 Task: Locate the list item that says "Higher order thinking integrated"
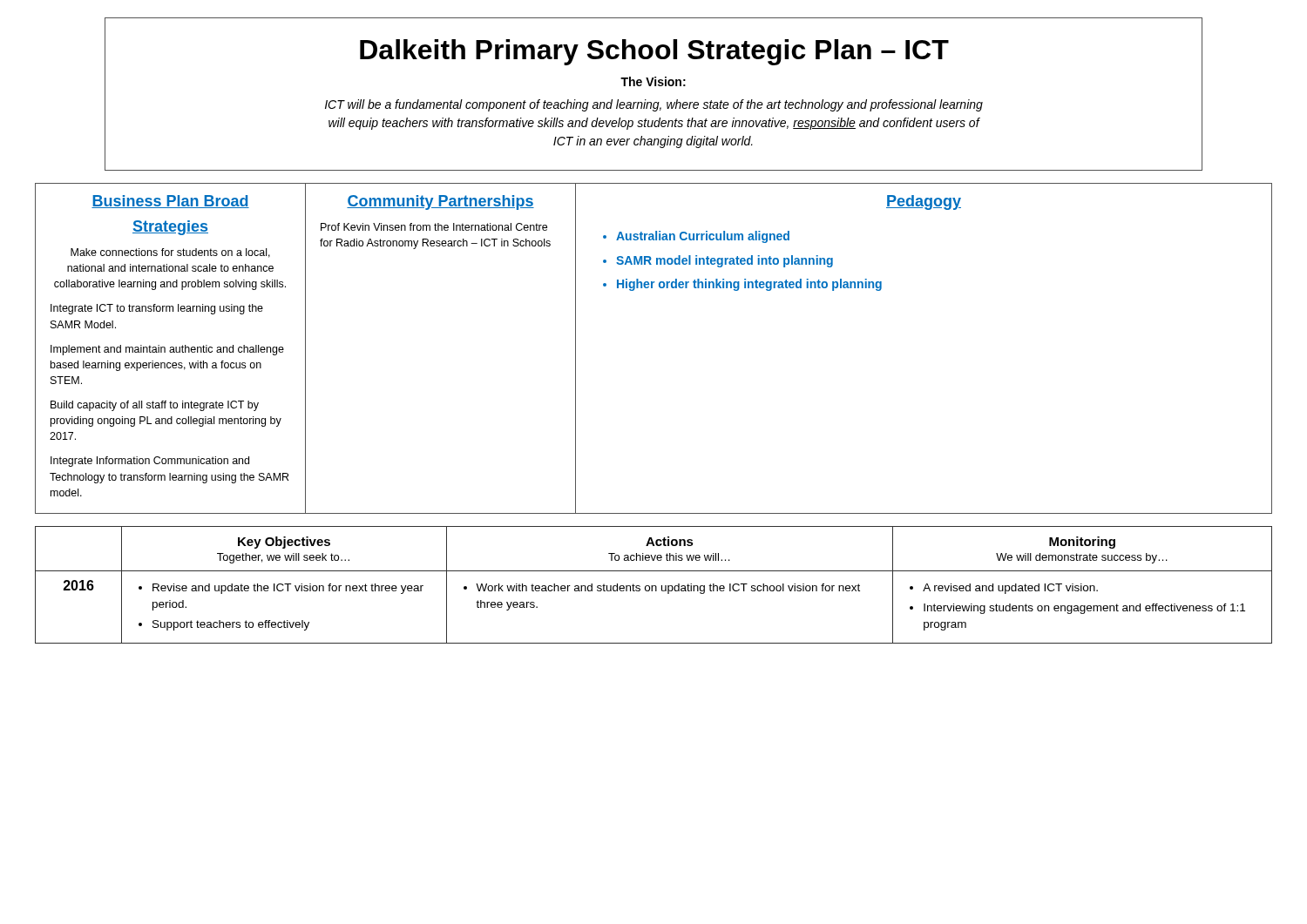pos(749,284)
